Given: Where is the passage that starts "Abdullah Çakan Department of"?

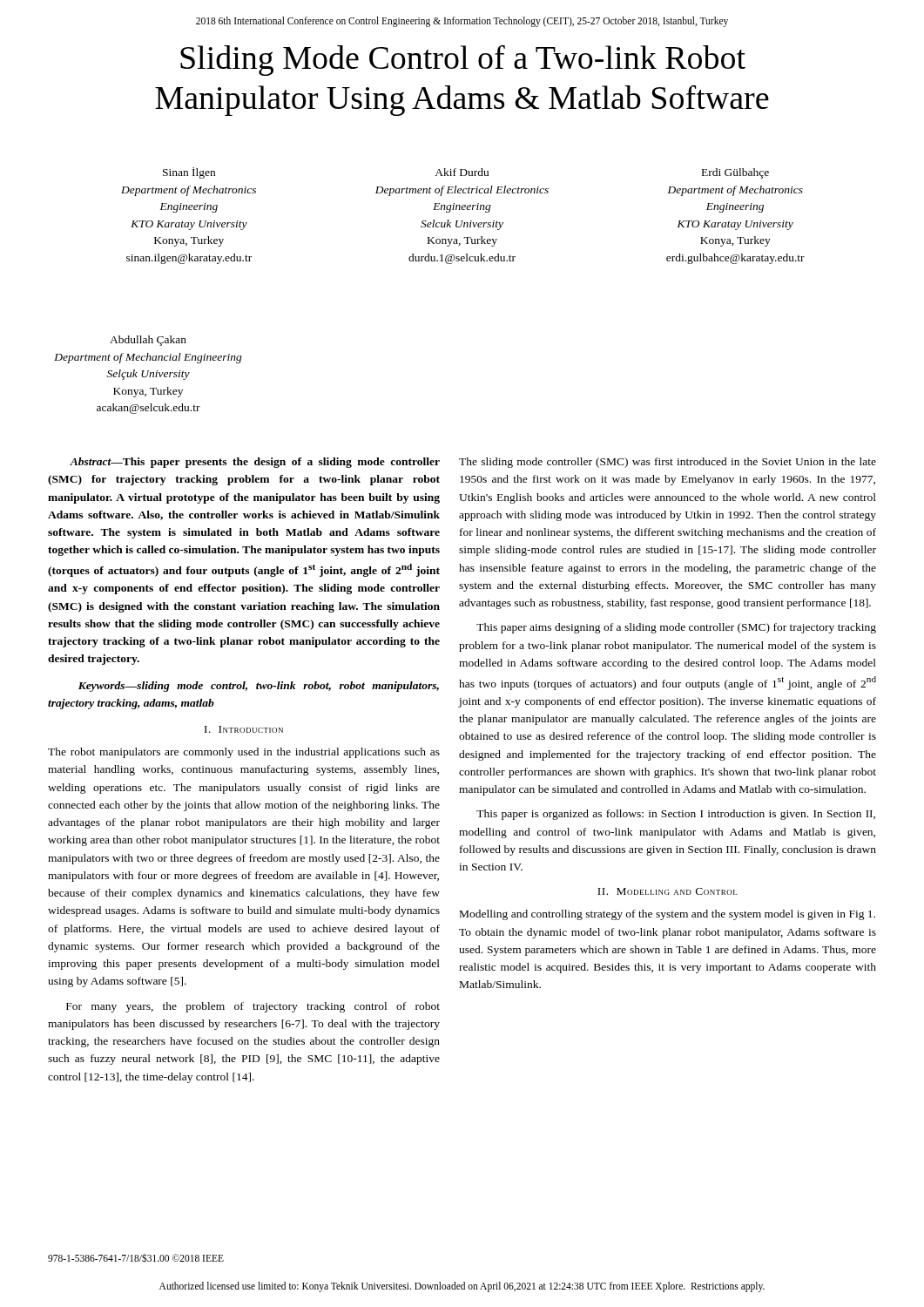Looking at the screenshot, I should (148, 373).
